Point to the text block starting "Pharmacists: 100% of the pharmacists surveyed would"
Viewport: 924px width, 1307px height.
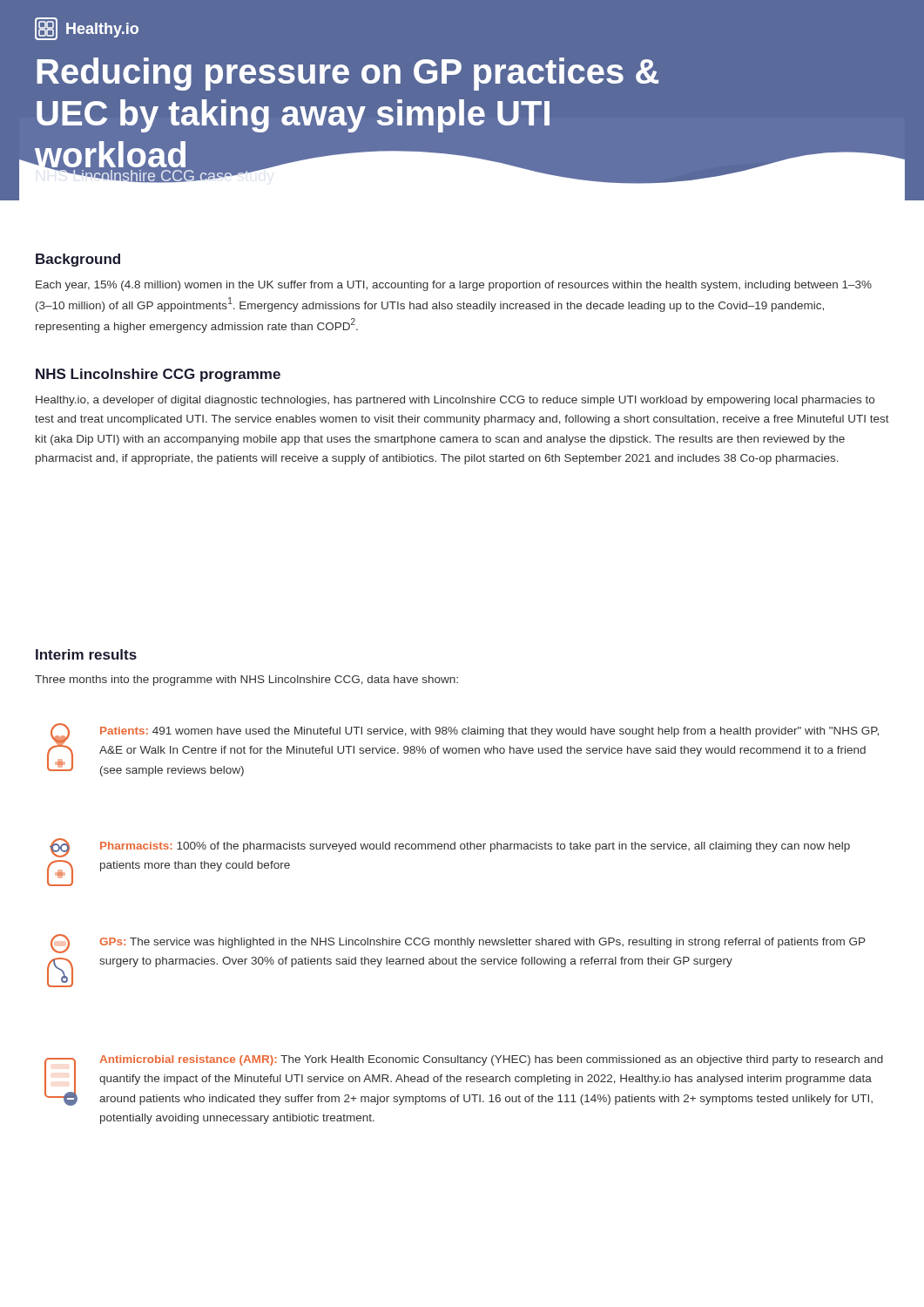[x=475, y=855]
